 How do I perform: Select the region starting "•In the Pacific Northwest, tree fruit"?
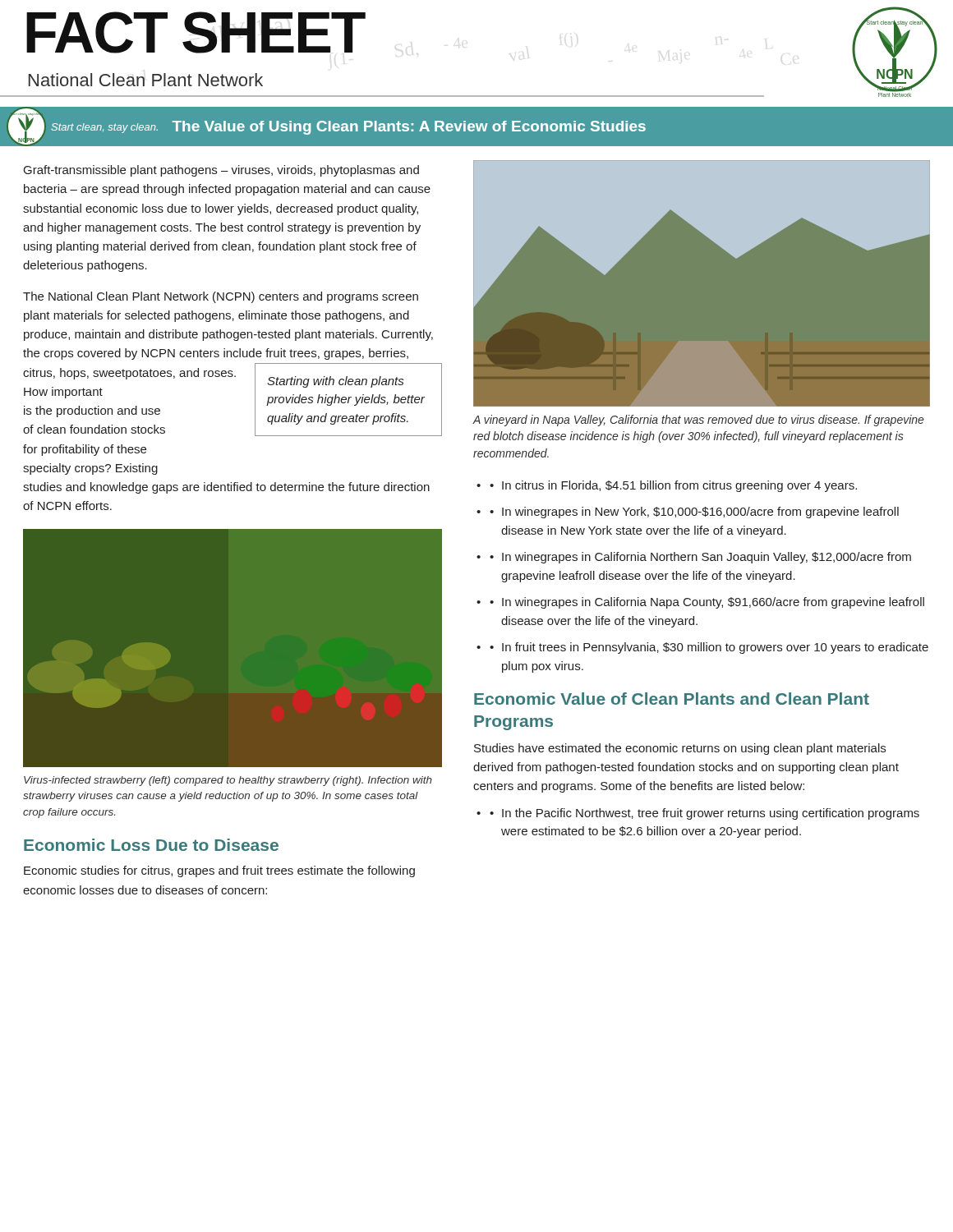(x=710, y=822)
